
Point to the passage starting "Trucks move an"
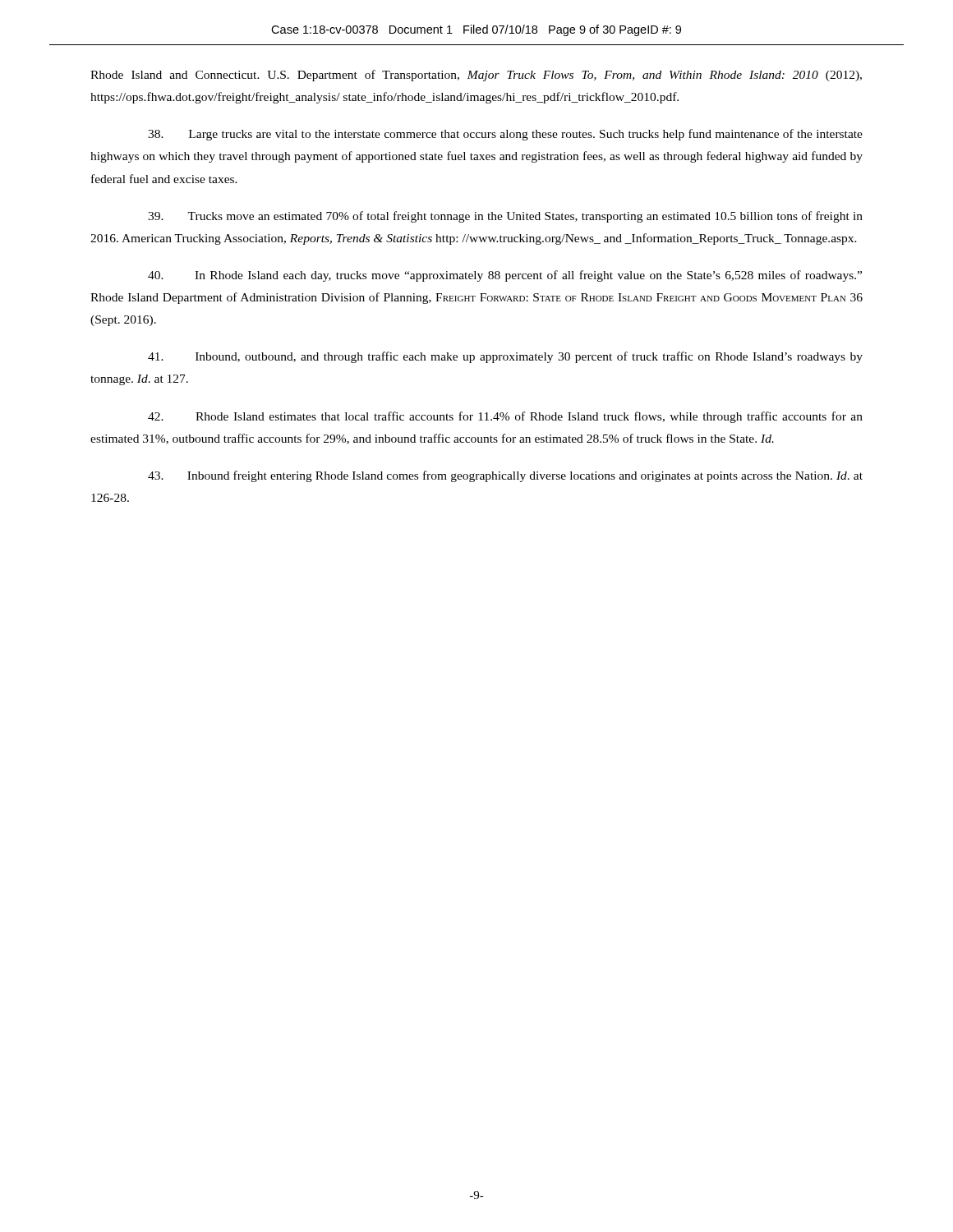(476, 226)
